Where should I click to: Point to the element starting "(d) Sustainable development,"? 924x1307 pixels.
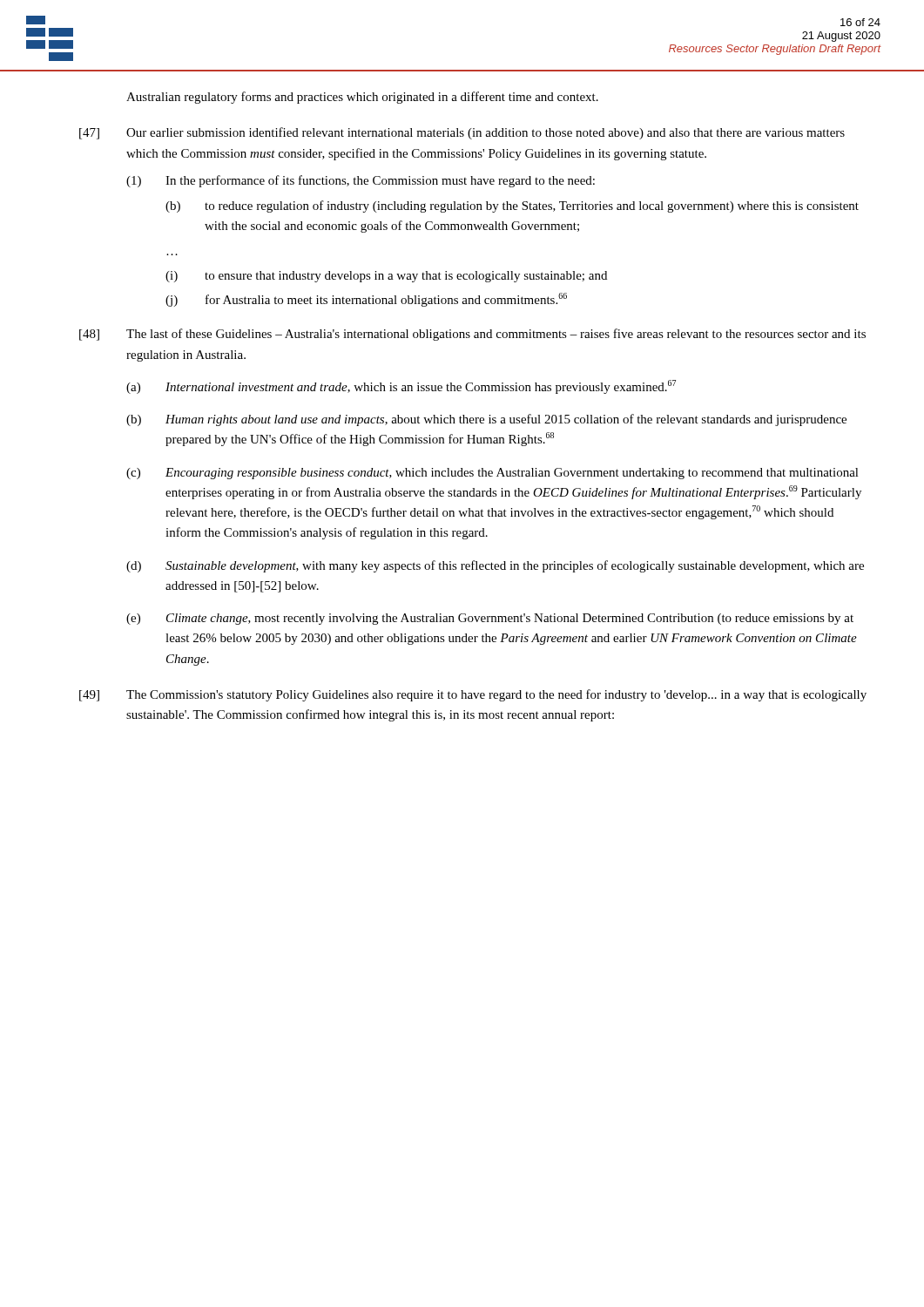point(499,576)
